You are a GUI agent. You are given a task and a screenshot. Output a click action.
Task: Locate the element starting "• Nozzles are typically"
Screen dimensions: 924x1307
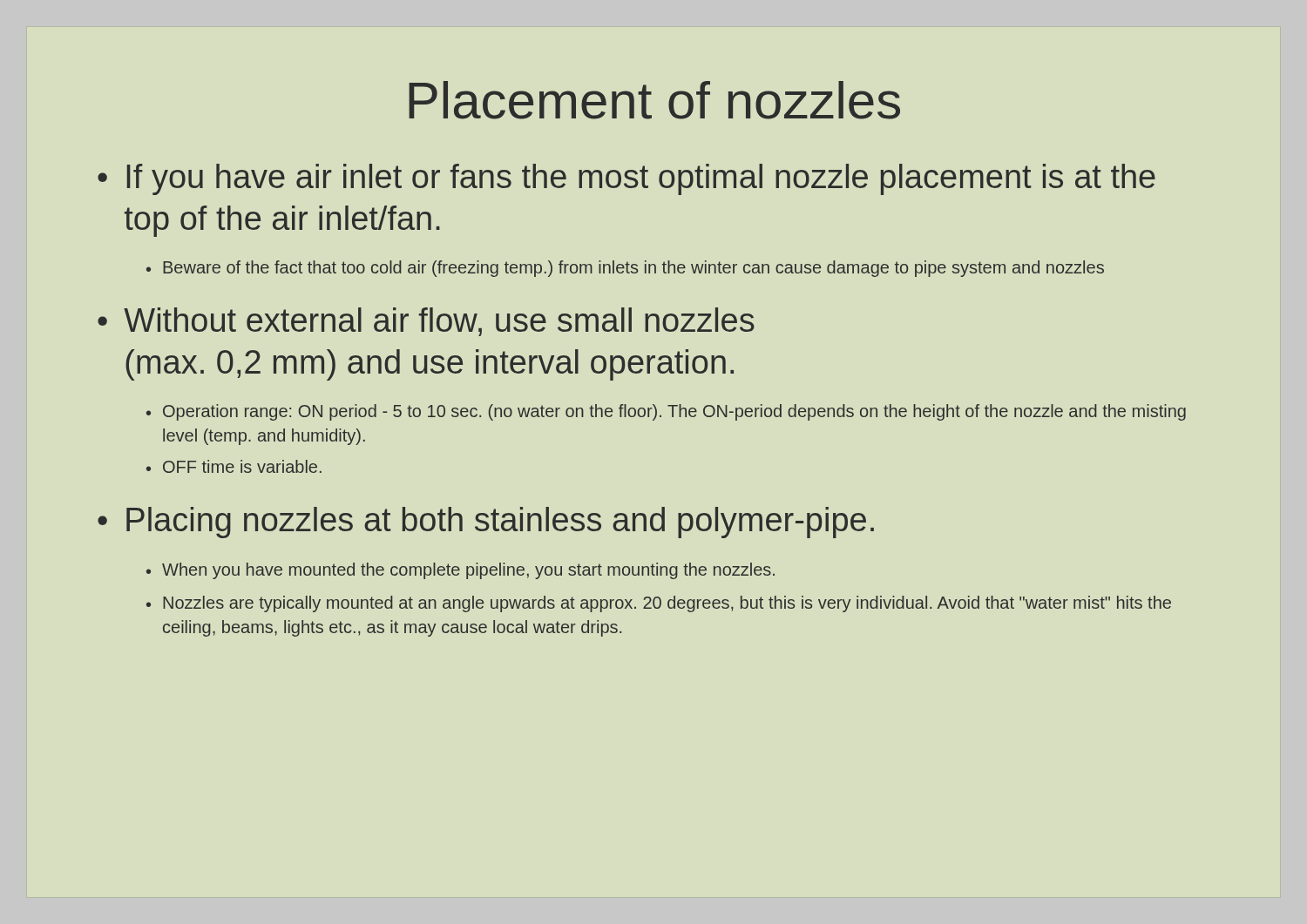(678, 614)
